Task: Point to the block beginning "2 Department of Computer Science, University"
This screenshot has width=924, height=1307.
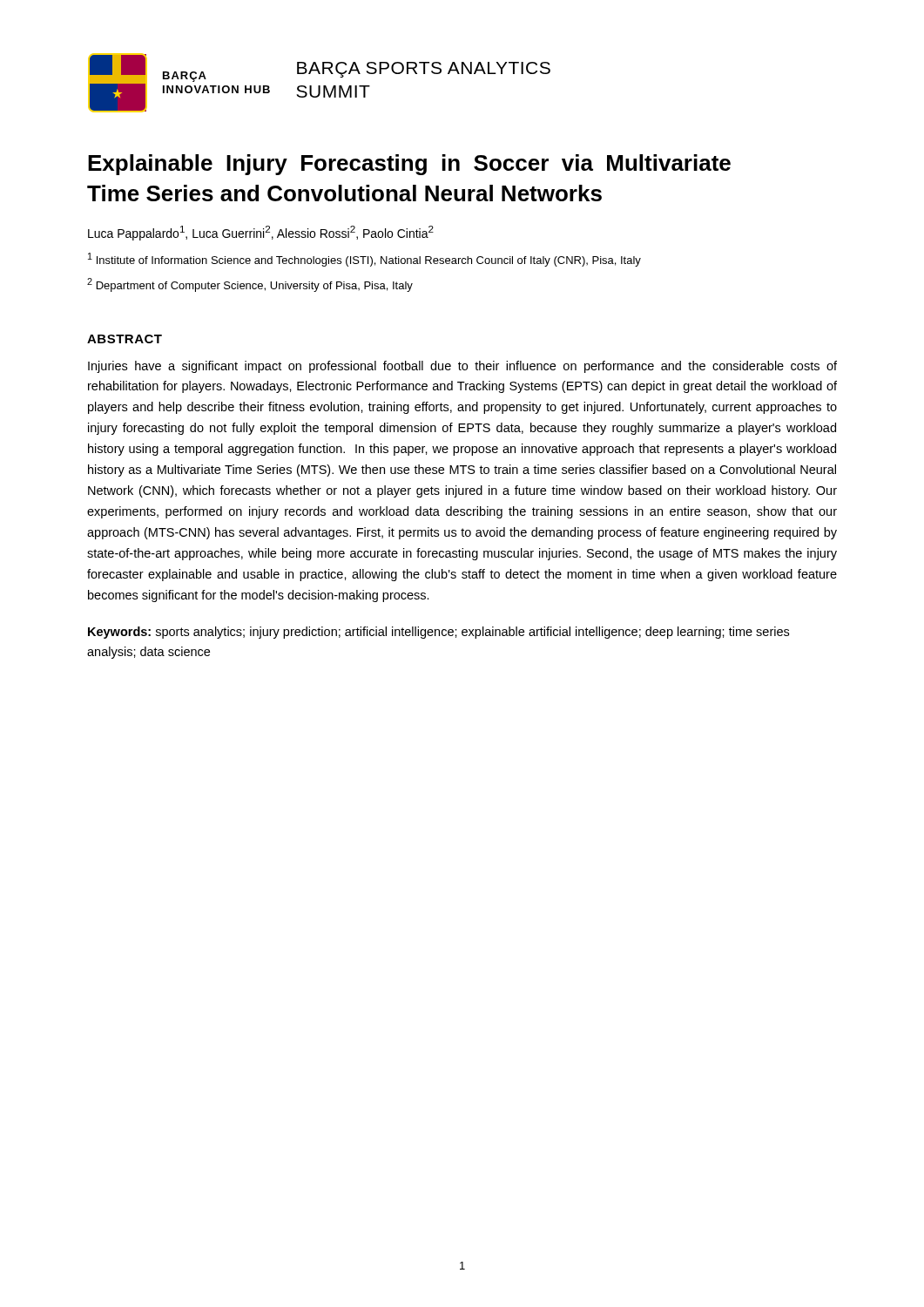Action: click(250, 284)
